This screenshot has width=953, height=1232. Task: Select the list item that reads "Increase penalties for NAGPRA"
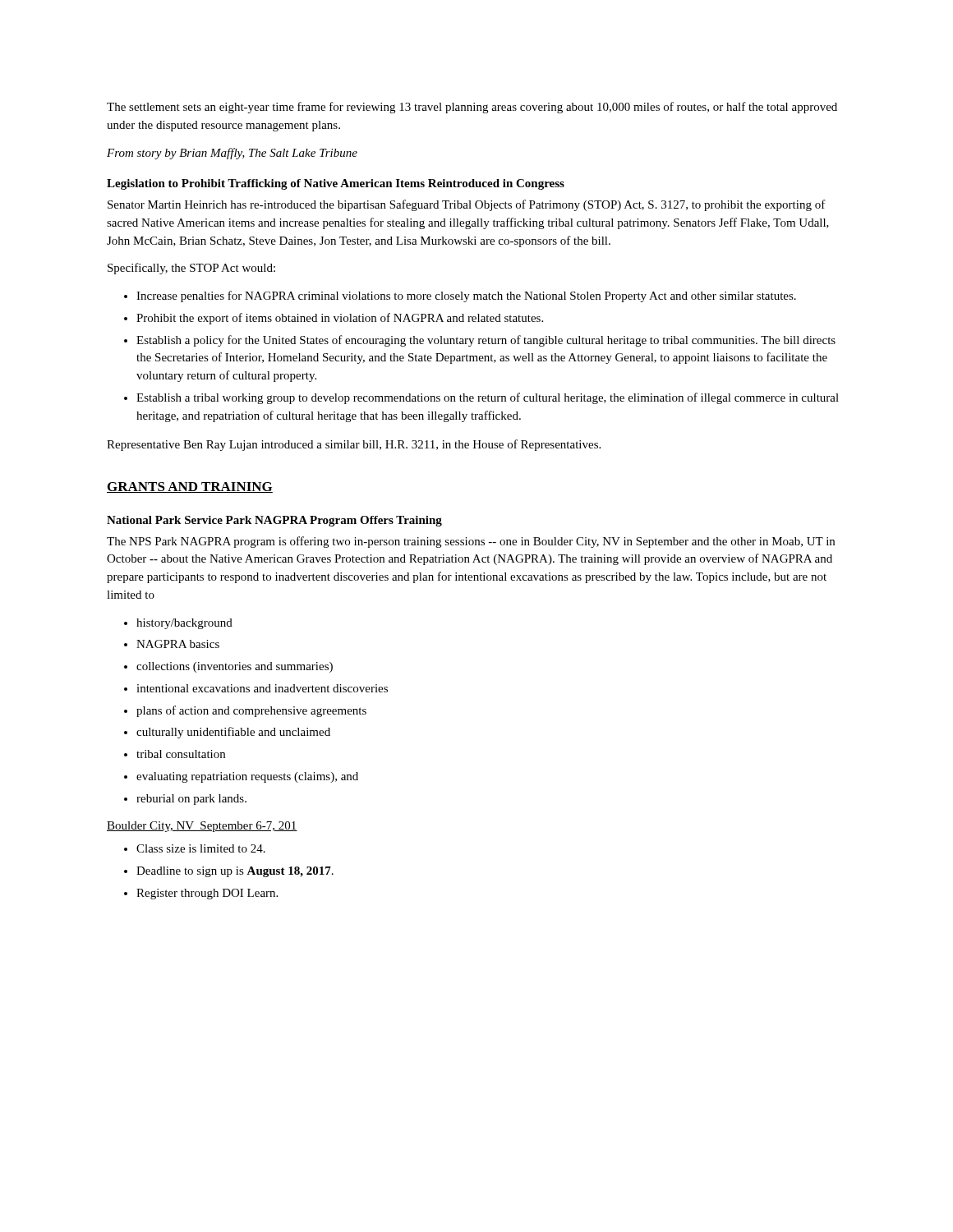[466, 296]
